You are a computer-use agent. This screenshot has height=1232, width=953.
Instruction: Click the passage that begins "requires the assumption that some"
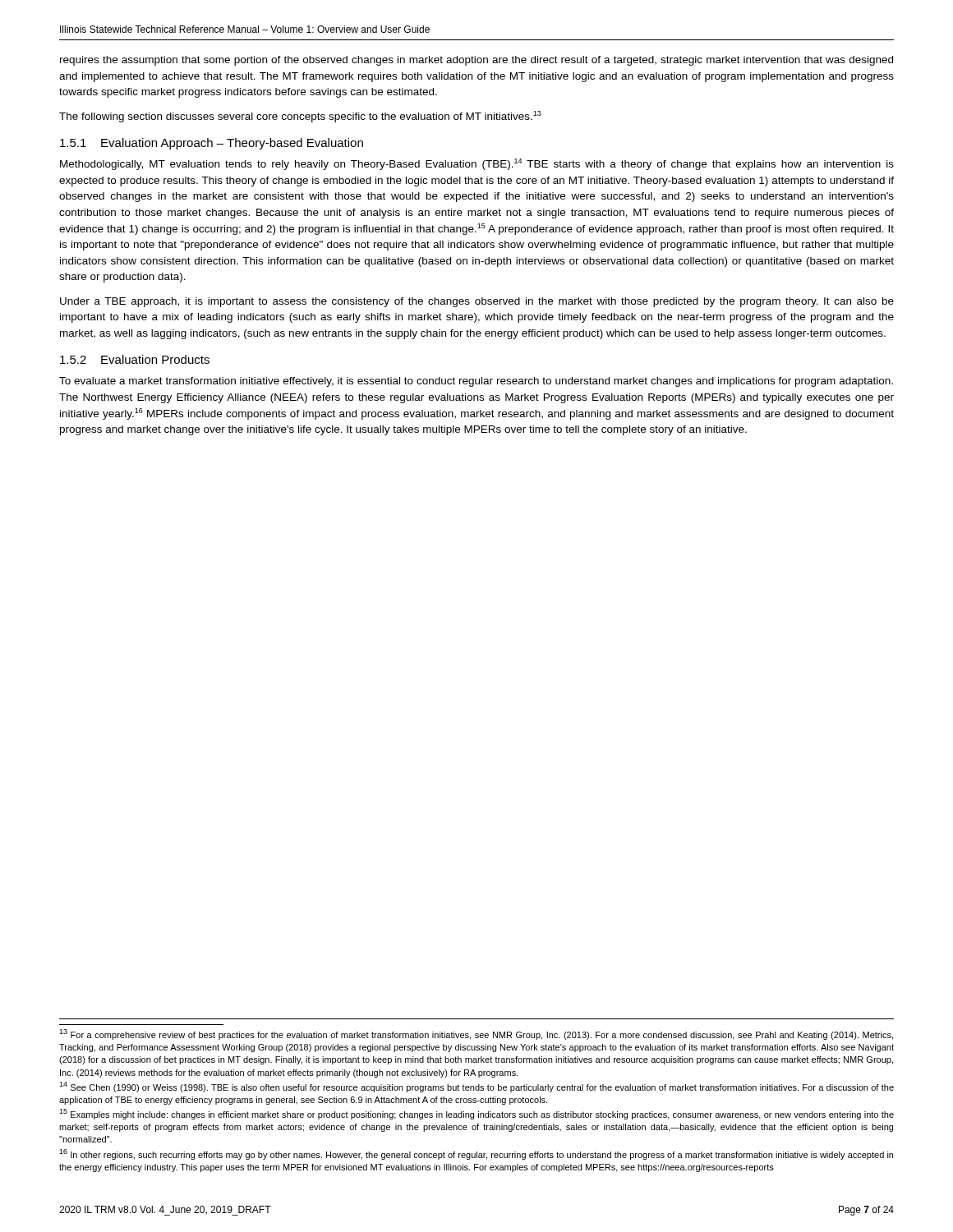coord(476,76)
